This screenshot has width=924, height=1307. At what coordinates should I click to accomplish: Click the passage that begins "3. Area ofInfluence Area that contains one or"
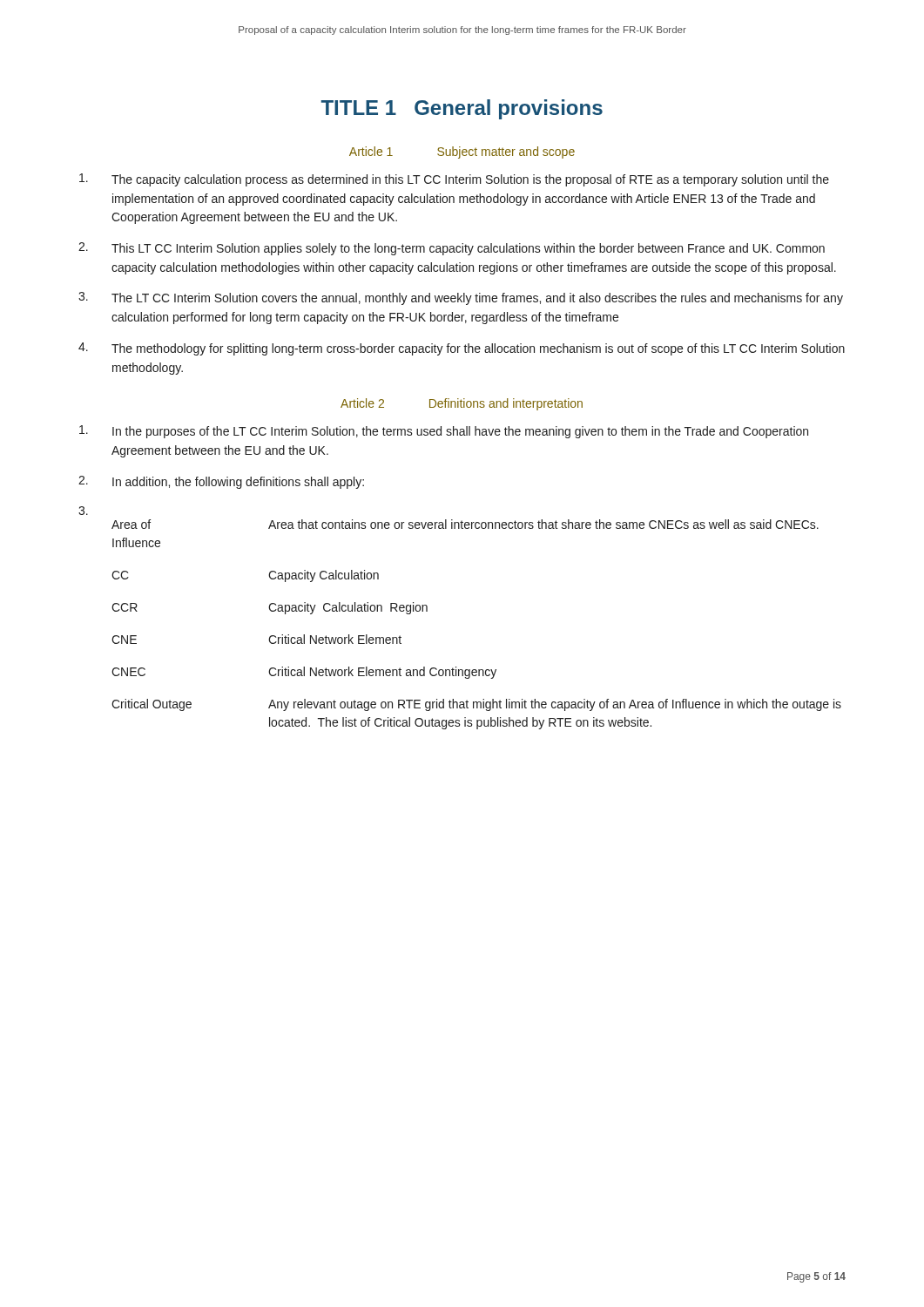coord(83,511)
